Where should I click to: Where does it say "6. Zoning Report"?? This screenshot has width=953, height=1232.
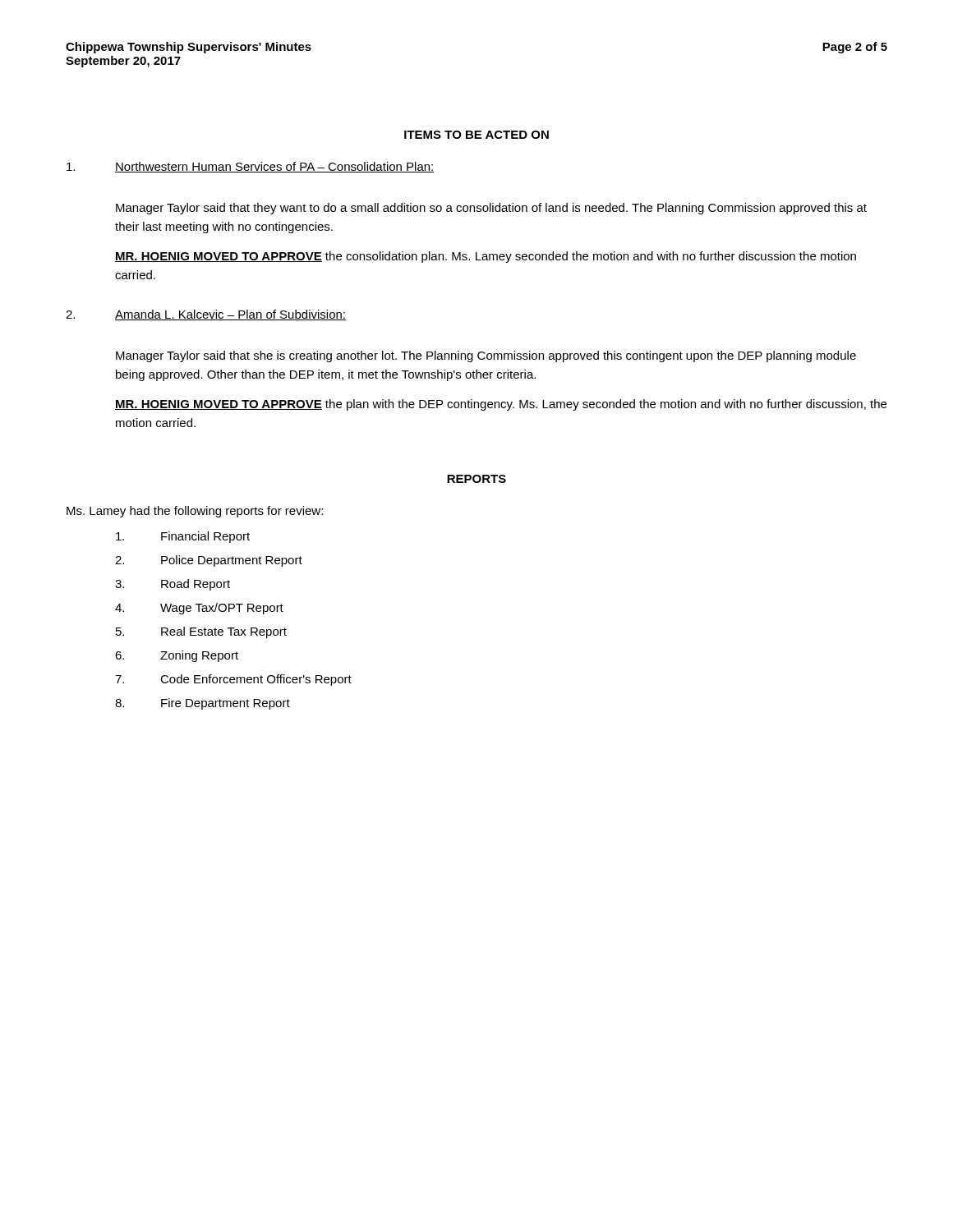[x=177, y=655]
